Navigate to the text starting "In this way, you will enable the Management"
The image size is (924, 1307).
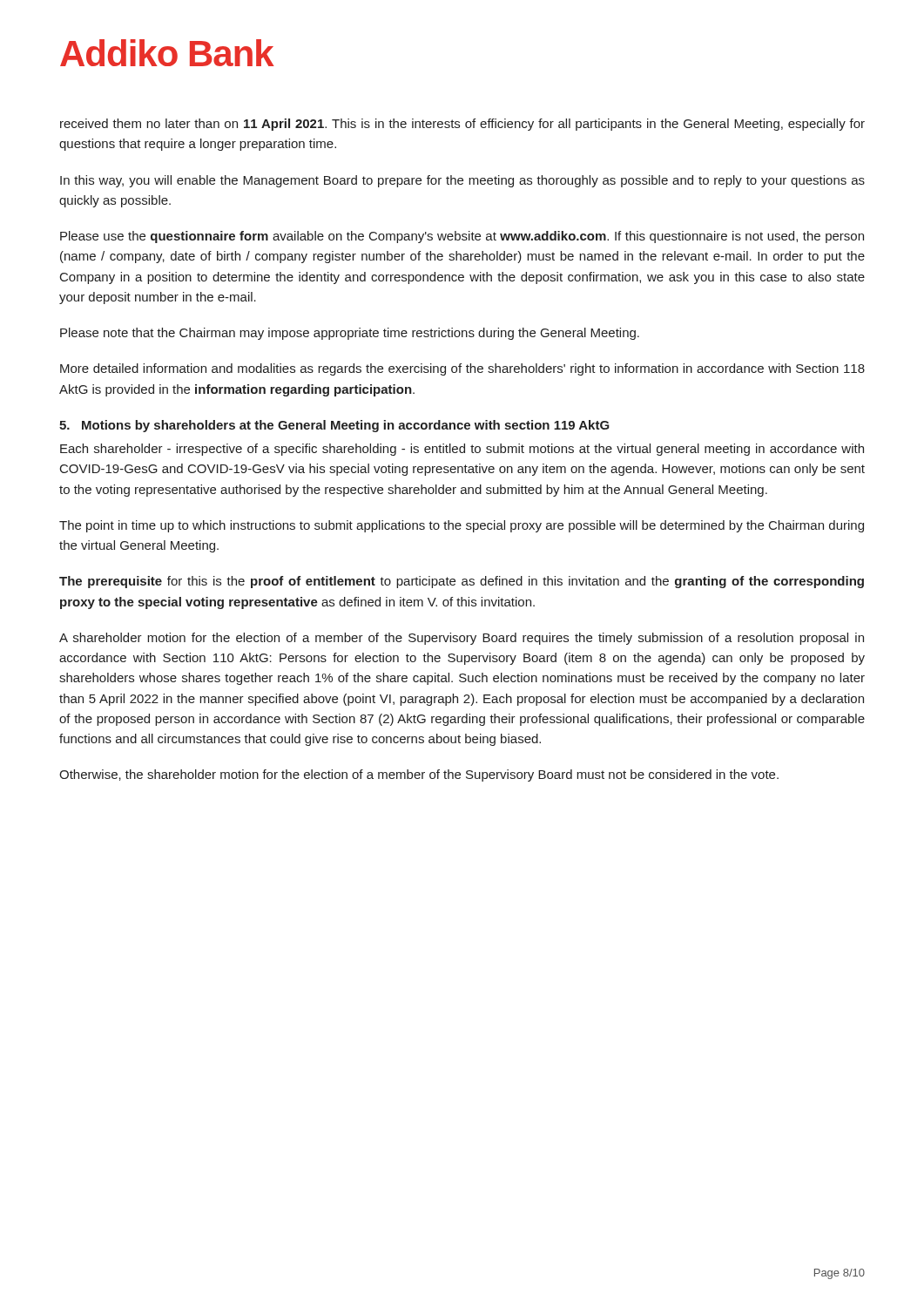(x=462, y=190)
